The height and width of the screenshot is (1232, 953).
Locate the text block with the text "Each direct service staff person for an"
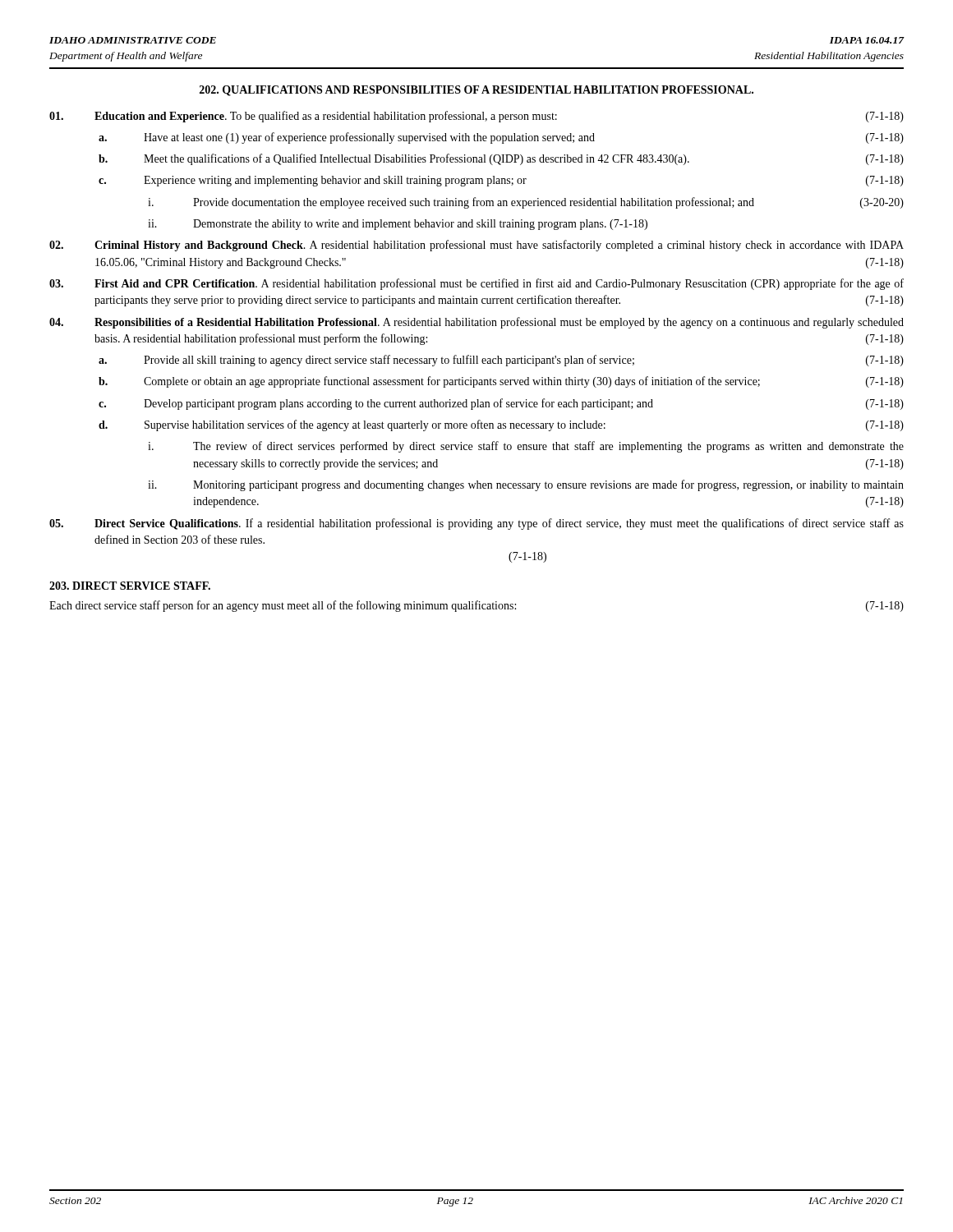(476, 607)
